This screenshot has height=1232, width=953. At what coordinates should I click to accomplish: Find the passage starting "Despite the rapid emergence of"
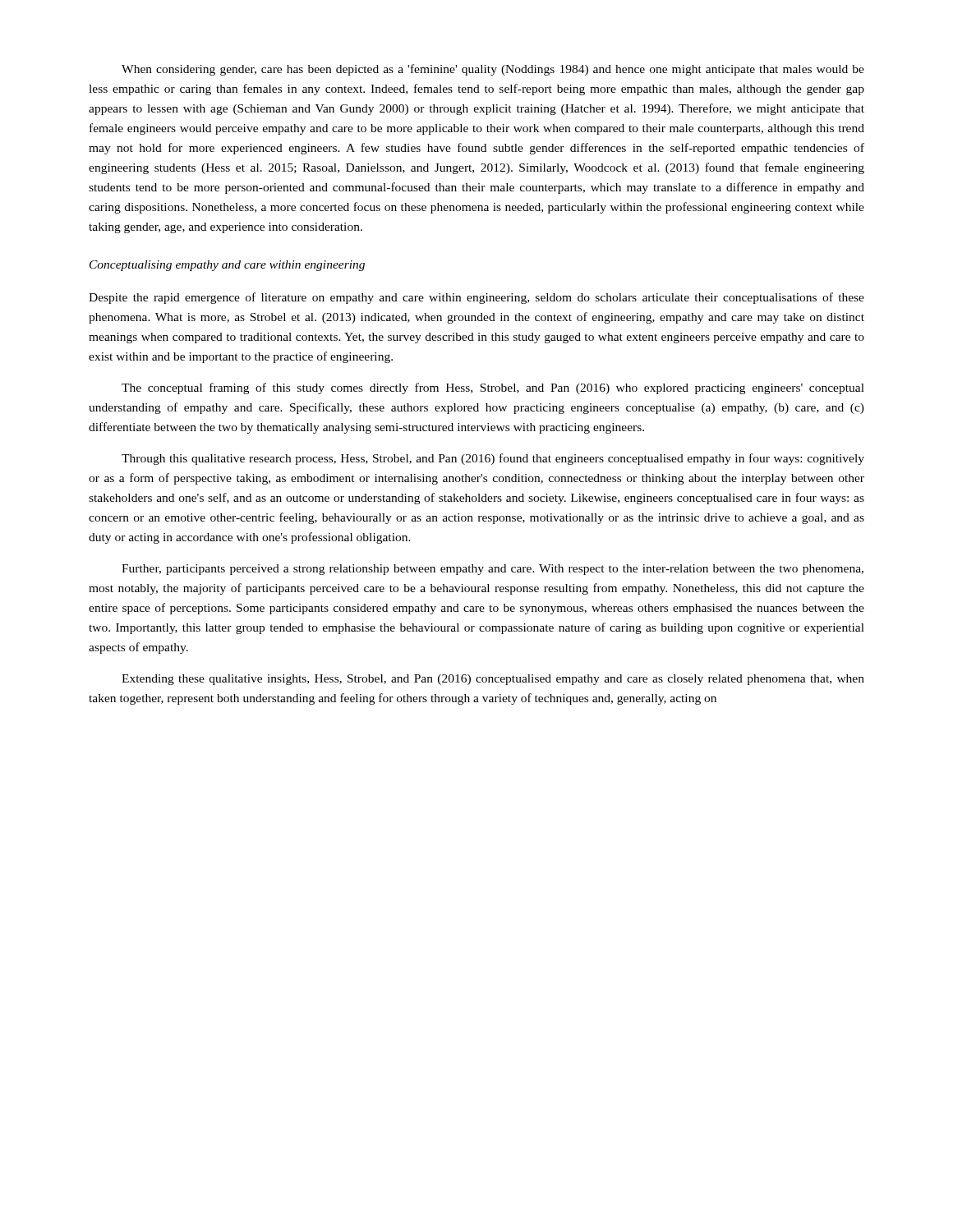tap(476, 327)
